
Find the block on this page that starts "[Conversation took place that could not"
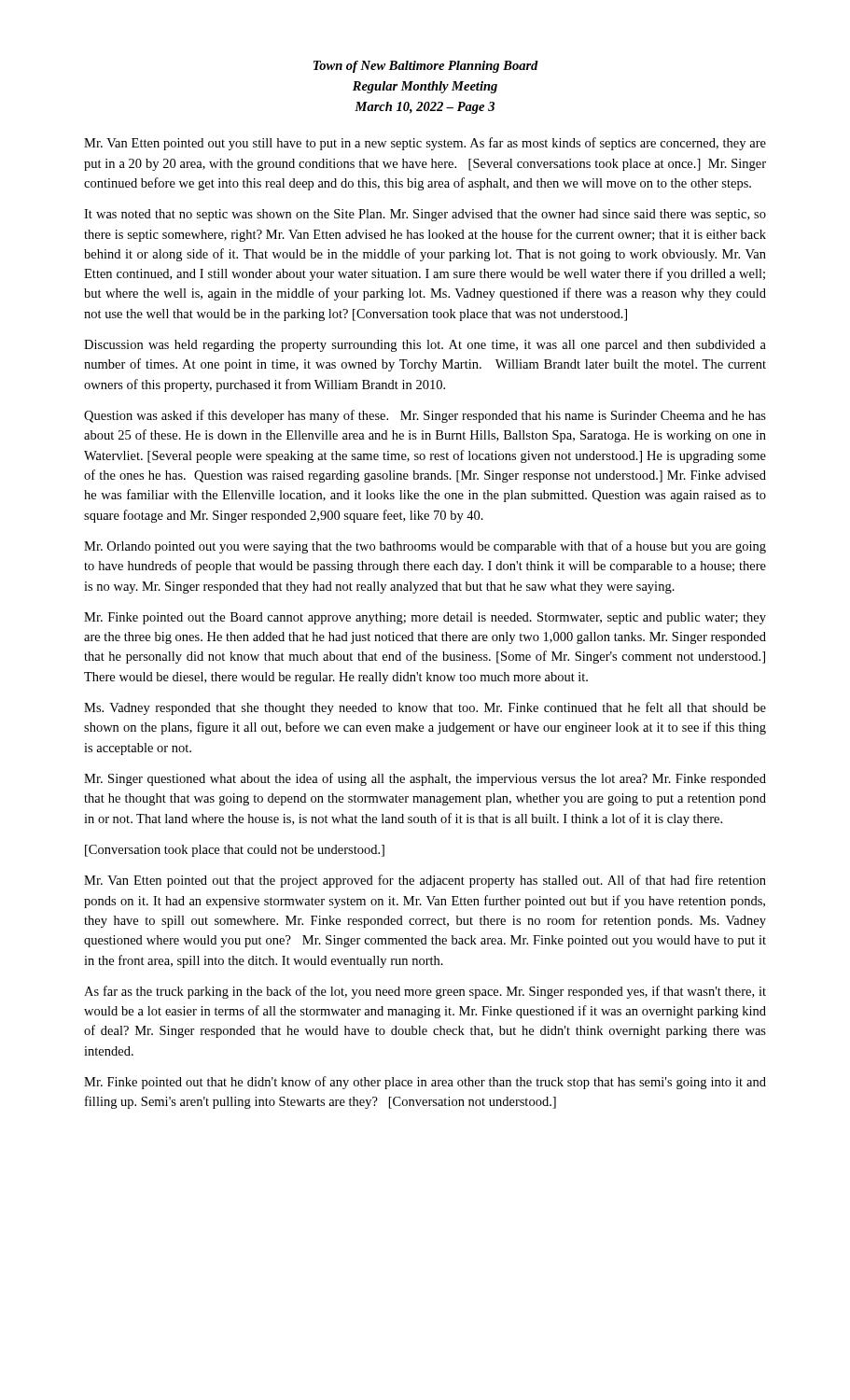coord(235,849)
